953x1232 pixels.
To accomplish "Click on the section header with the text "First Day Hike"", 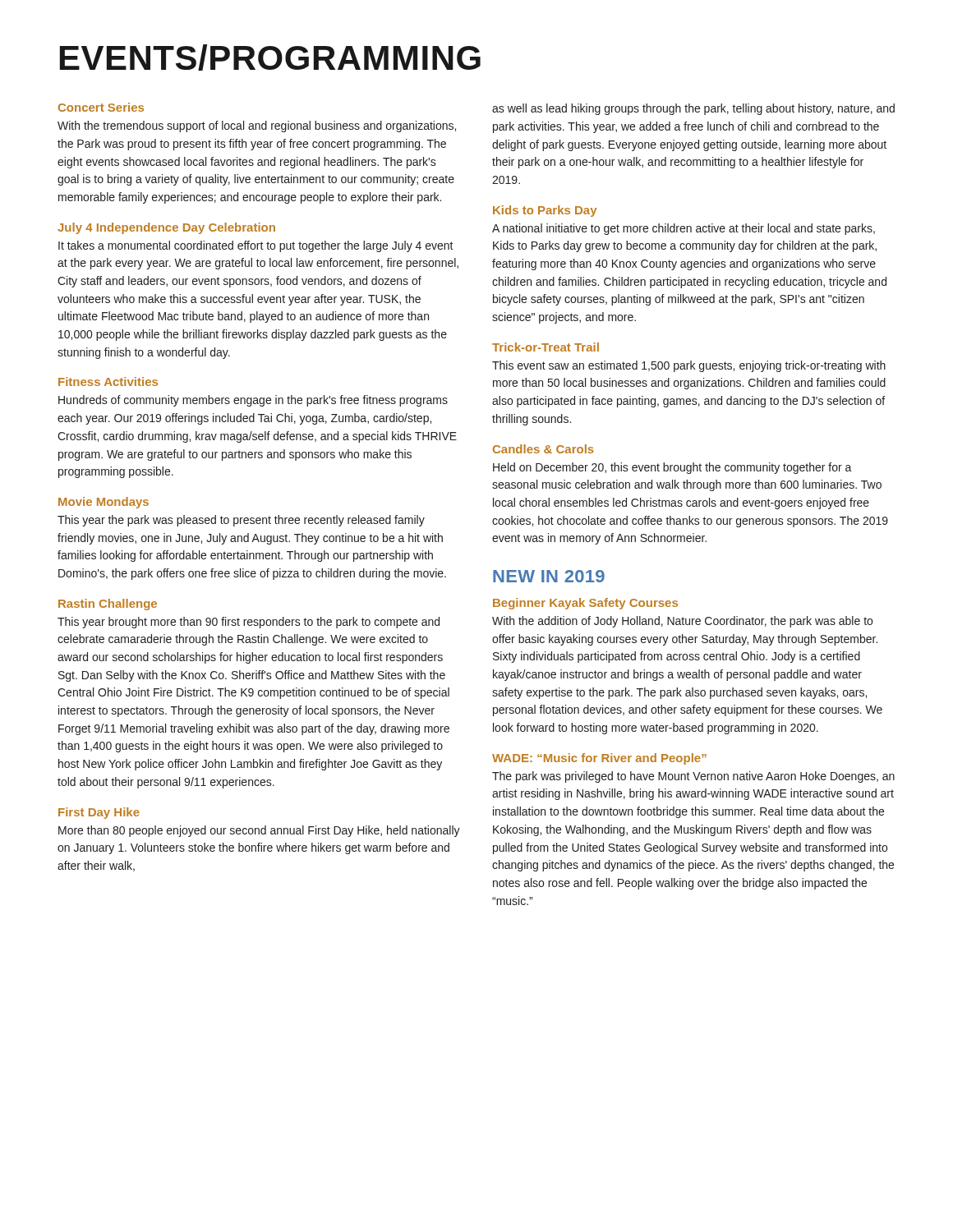I will [x=99, y=813].
